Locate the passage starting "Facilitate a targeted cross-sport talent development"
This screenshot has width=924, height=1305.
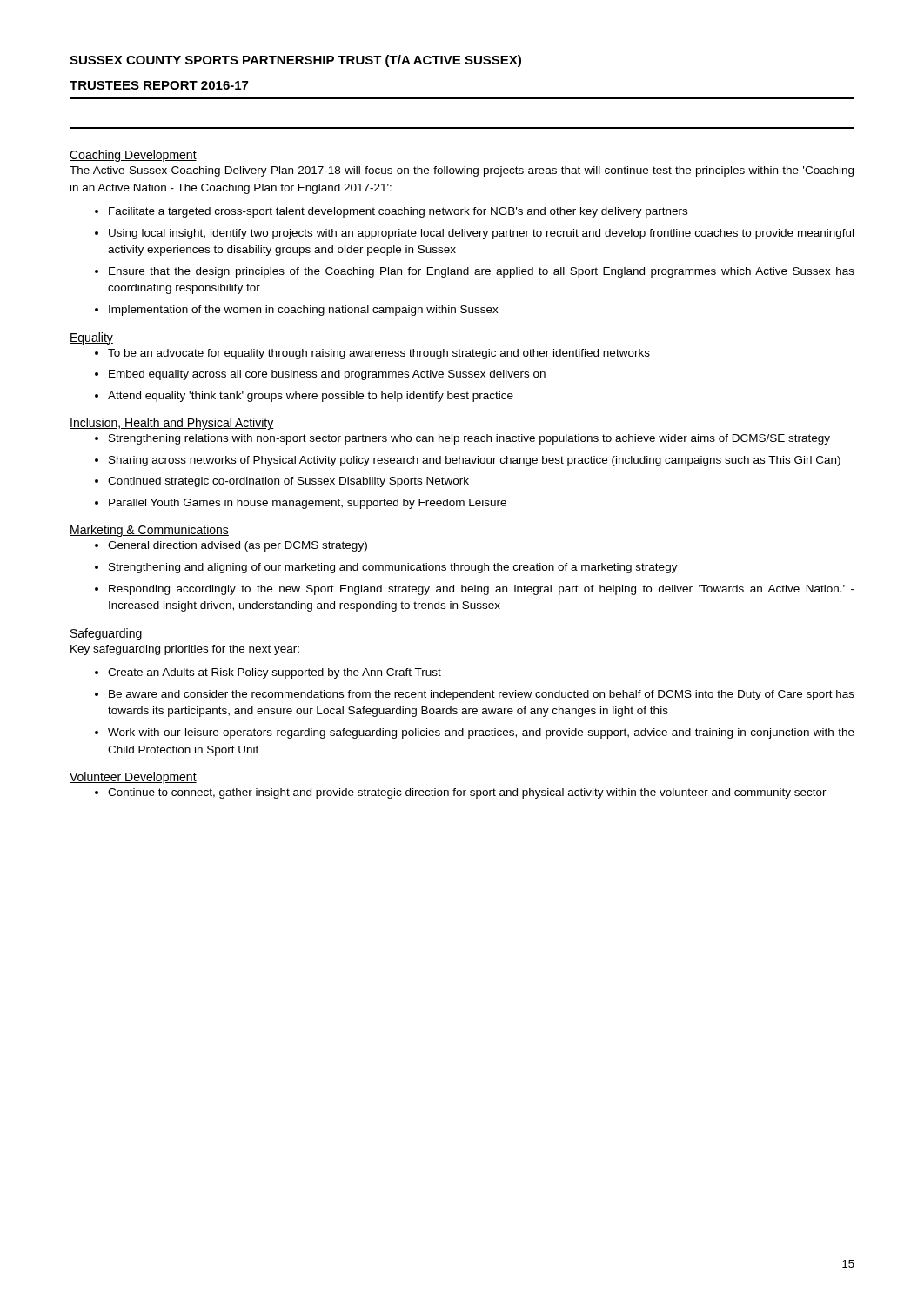(x=398, y=211)
